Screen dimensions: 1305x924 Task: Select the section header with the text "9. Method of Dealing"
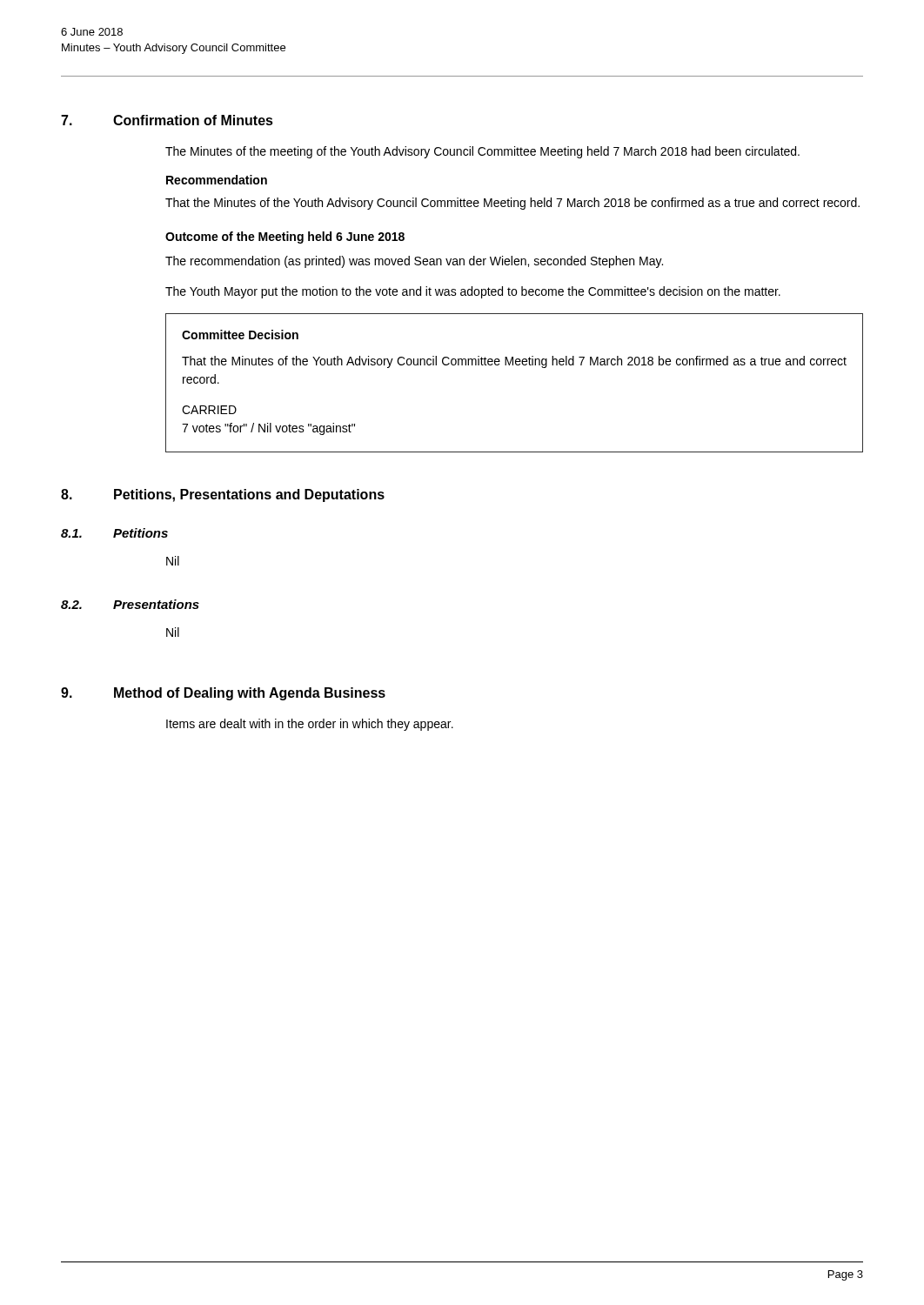point(223,693)
